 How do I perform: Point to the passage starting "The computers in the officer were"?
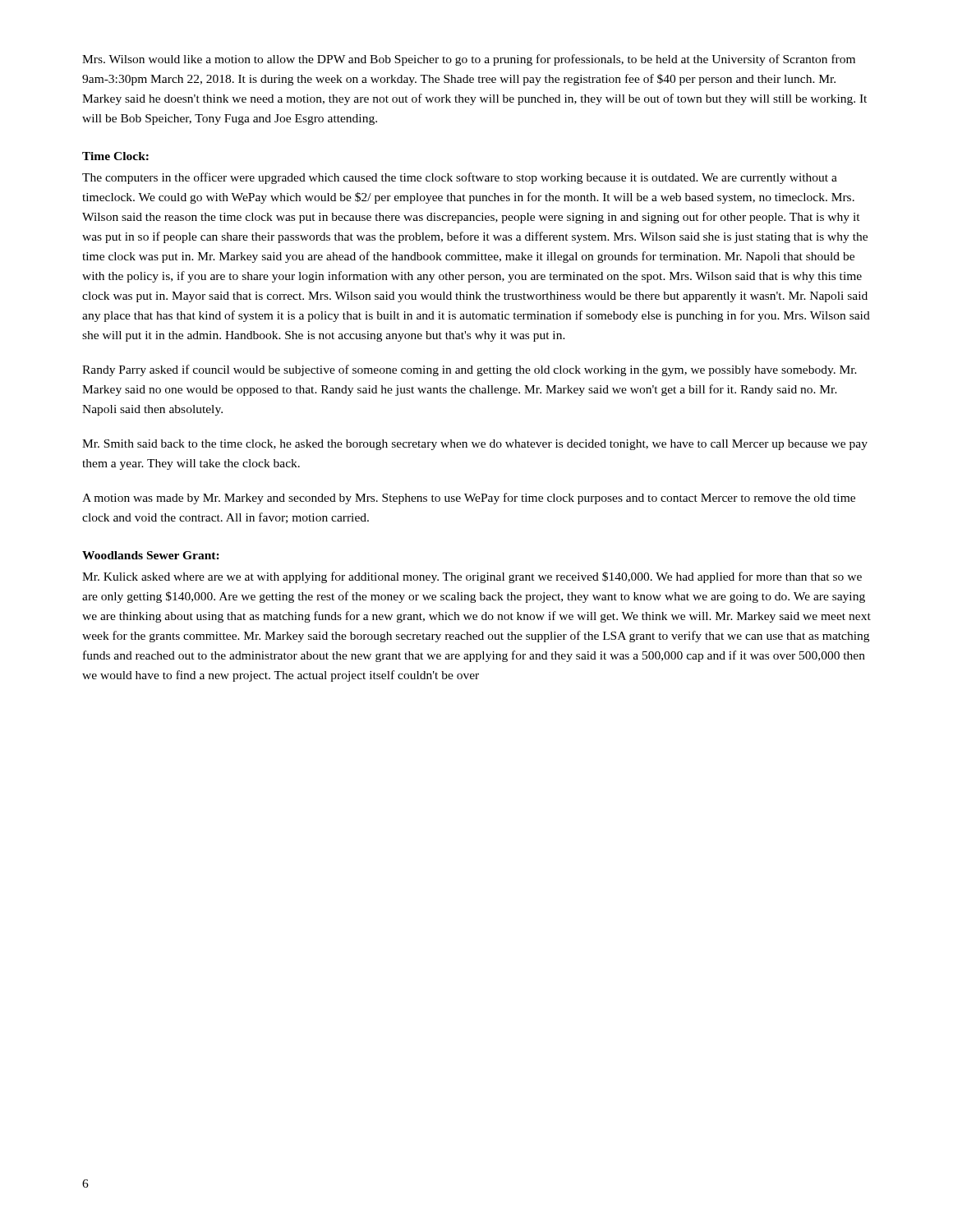(x=476, y=256)
